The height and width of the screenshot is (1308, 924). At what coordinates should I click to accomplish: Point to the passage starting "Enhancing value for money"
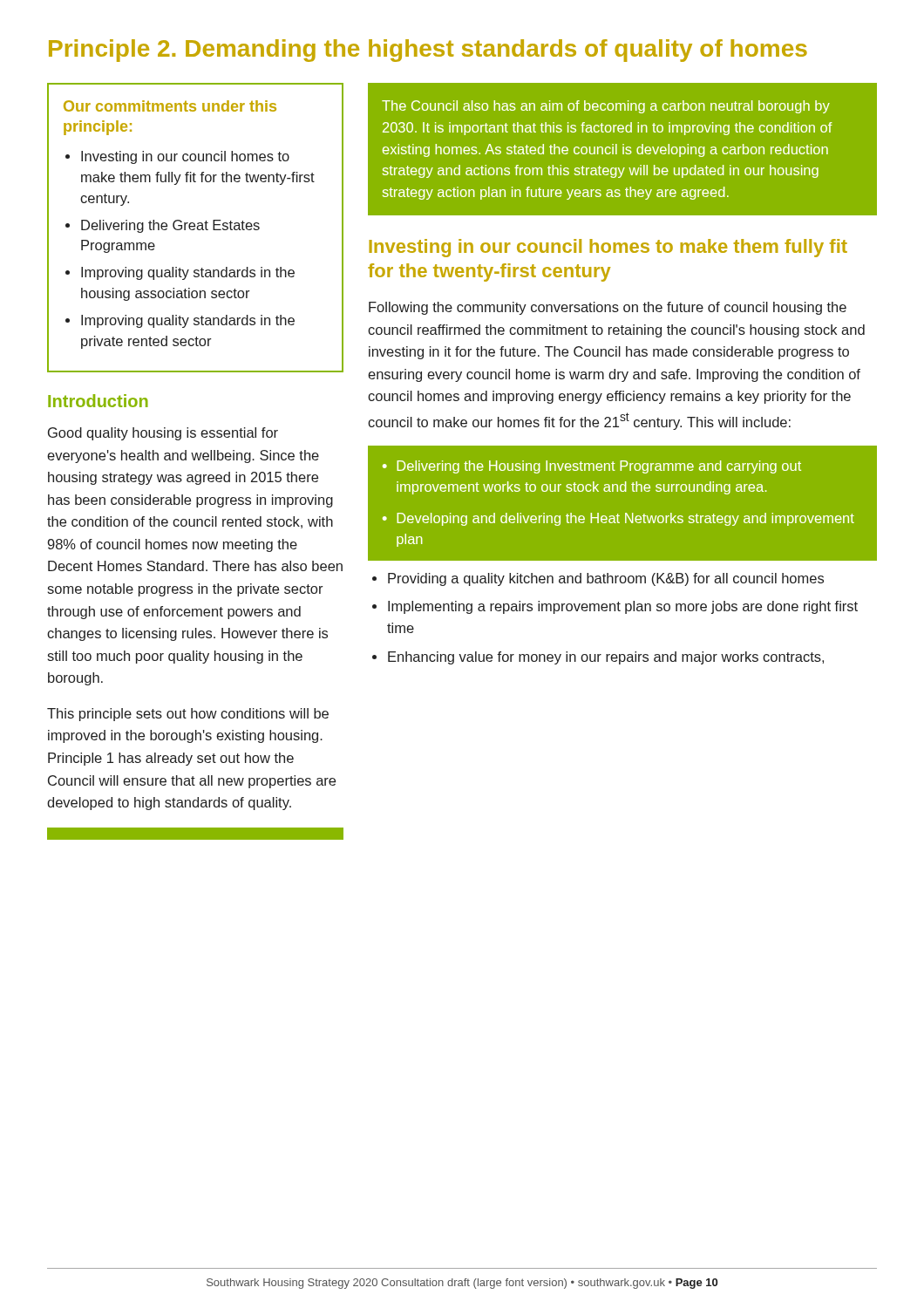point(606,656)
